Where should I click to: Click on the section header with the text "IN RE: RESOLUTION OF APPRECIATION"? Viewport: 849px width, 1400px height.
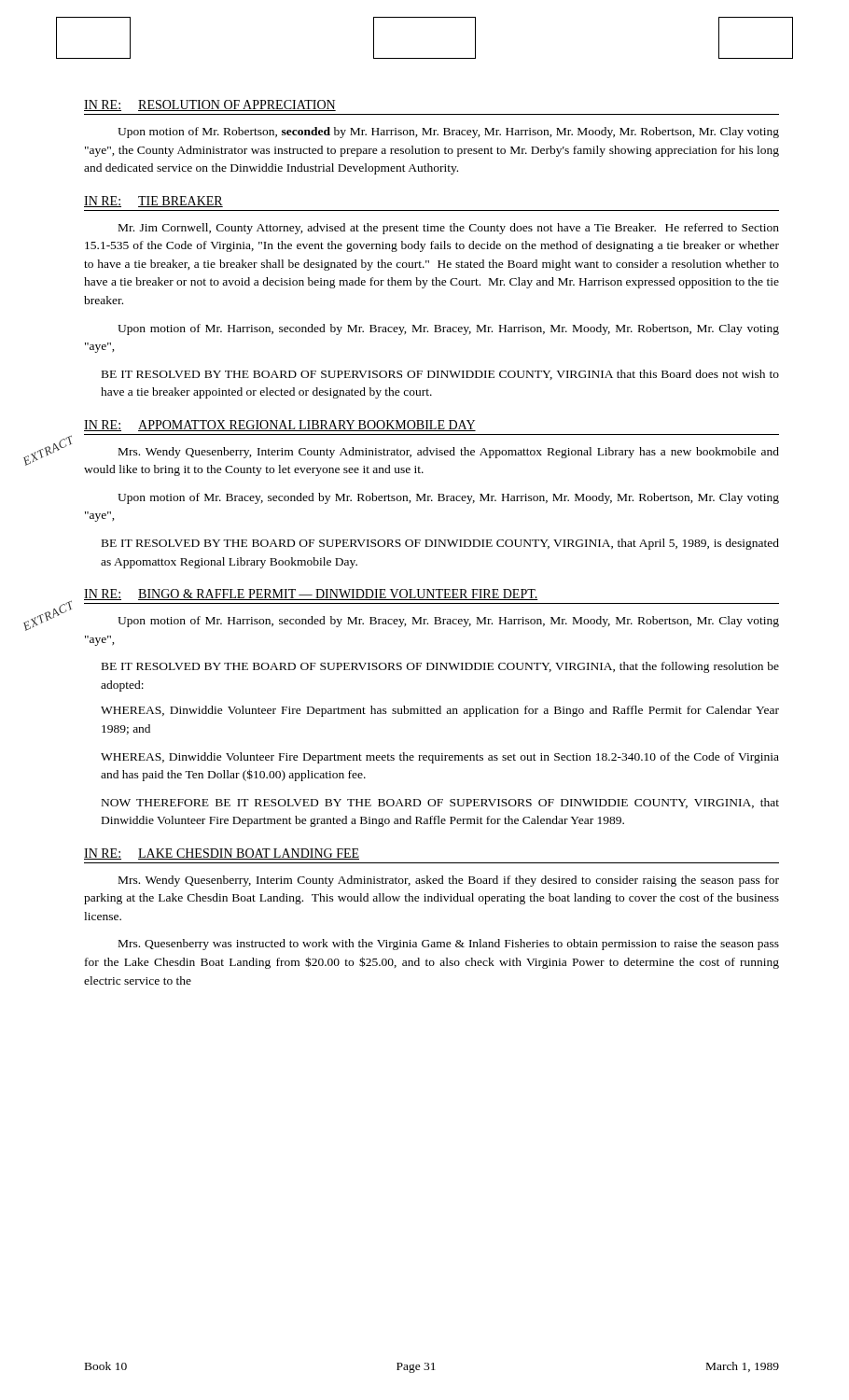pos(210,105)
